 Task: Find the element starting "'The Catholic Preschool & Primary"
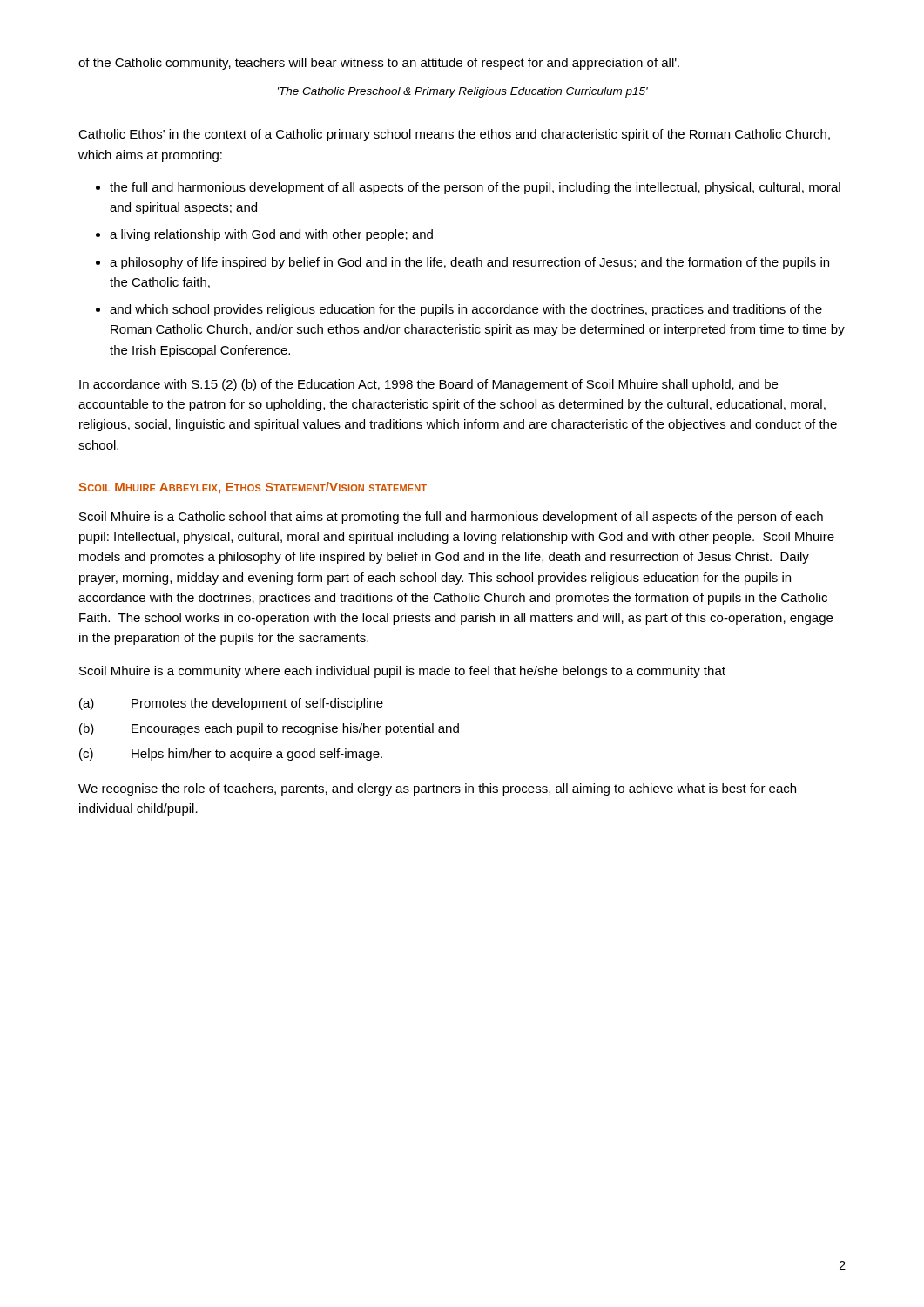[x=462, y=91]
